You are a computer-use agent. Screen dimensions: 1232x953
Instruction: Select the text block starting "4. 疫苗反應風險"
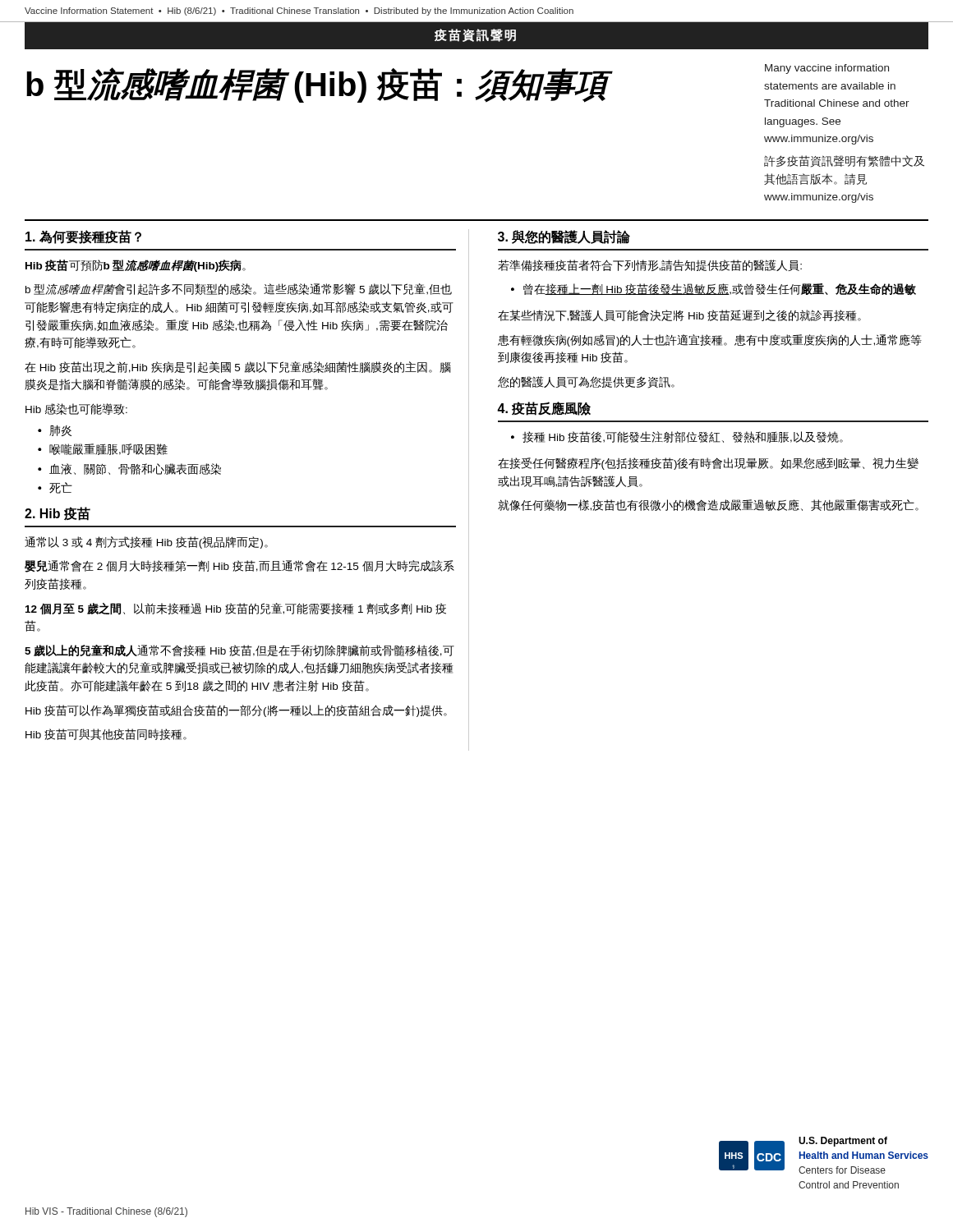point(544,409)
